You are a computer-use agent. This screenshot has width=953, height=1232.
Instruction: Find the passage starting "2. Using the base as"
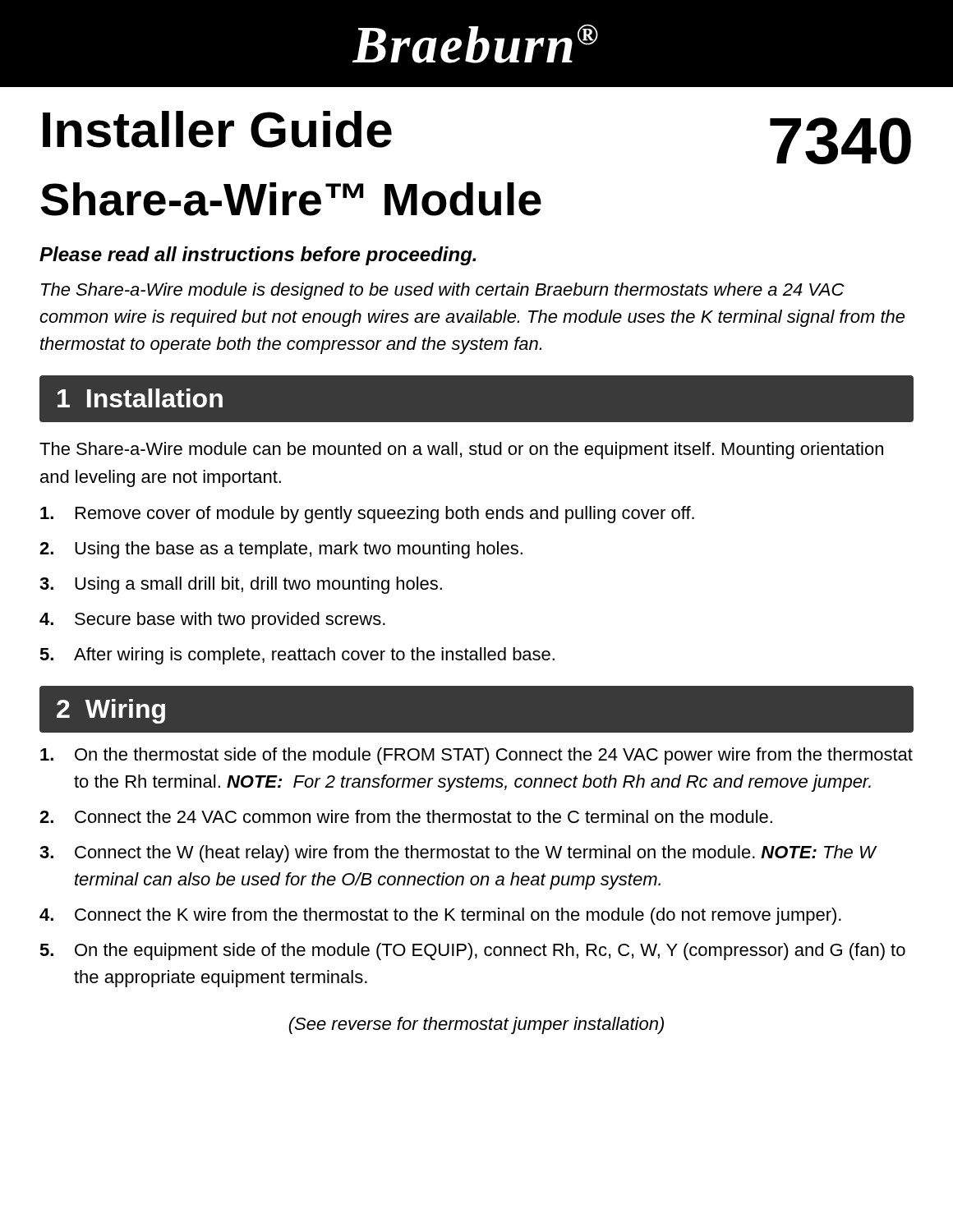(476, 548)
